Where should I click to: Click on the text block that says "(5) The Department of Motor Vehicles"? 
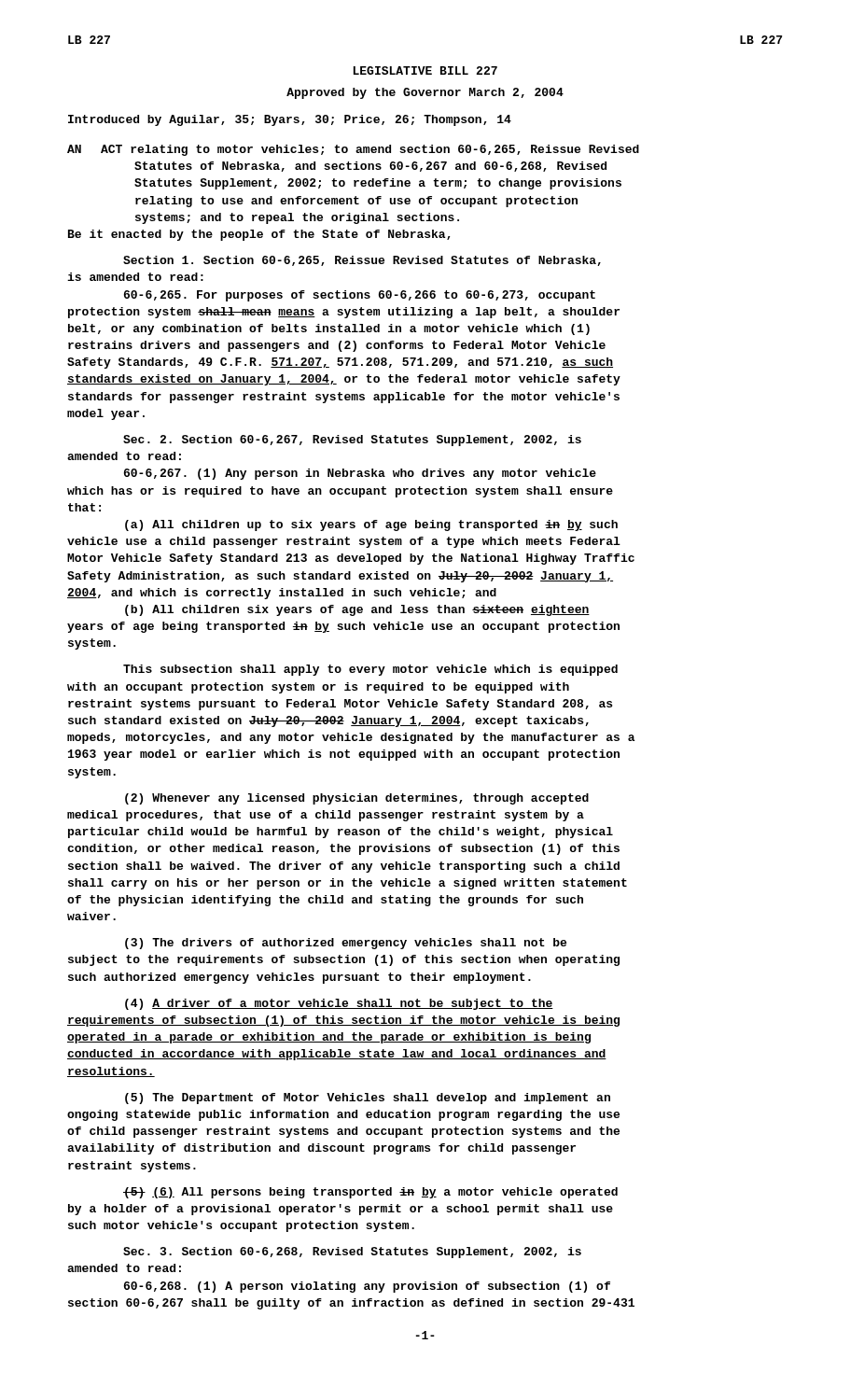point(425,1132)
